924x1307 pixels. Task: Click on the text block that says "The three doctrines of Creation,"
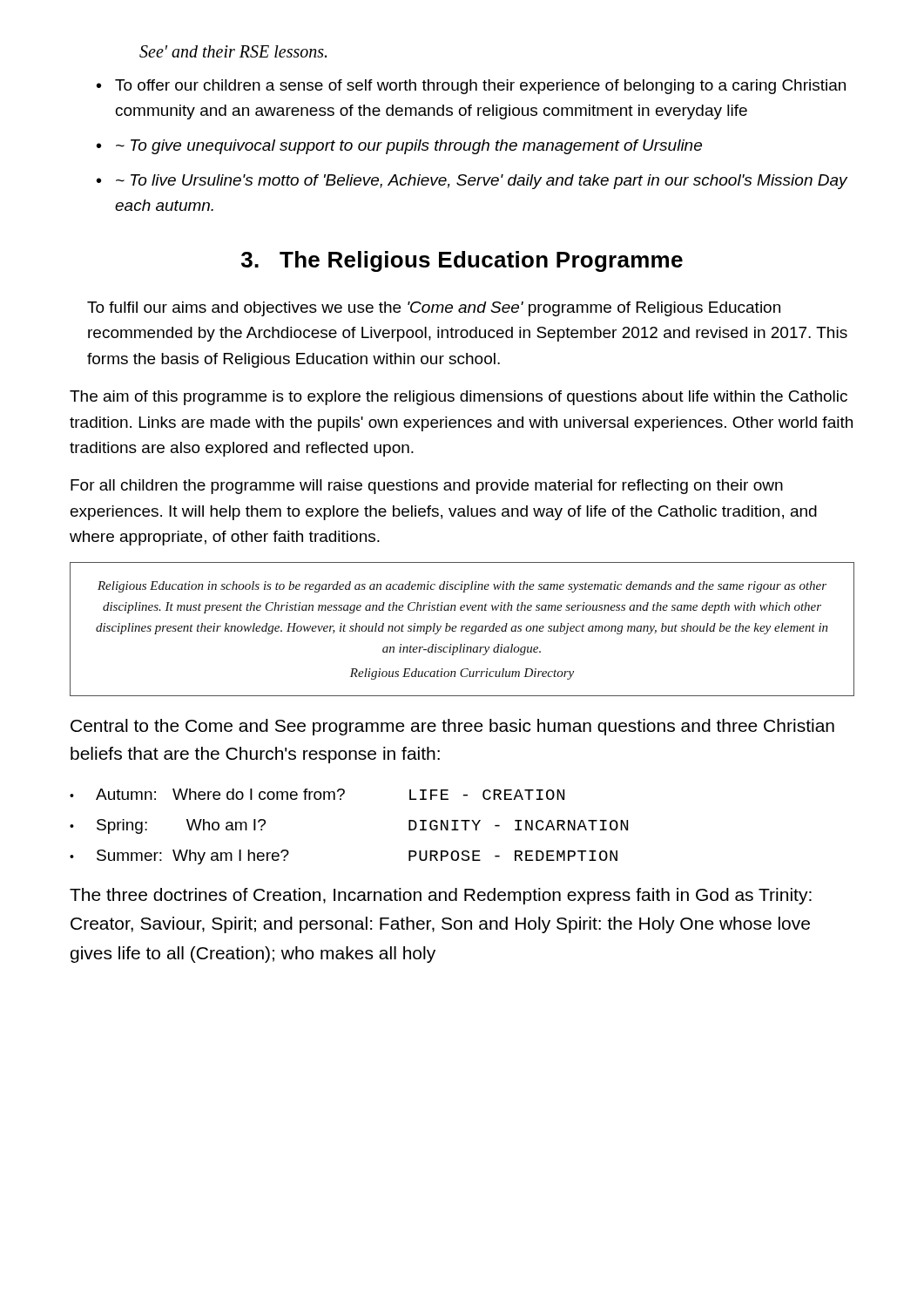[x=441, y=923]
